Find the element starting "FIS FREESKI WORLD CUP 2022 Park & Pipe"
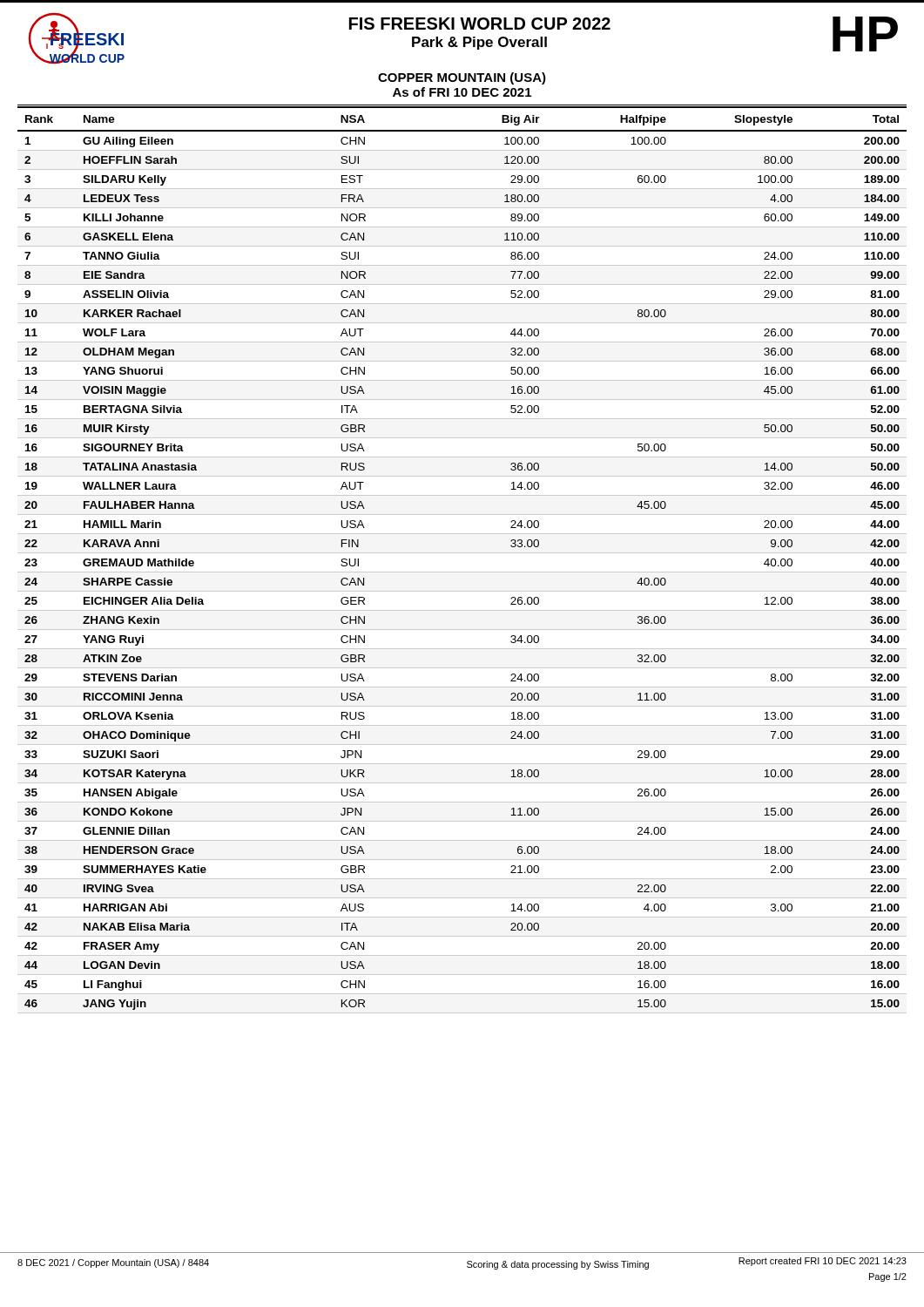 pos(479,33)
